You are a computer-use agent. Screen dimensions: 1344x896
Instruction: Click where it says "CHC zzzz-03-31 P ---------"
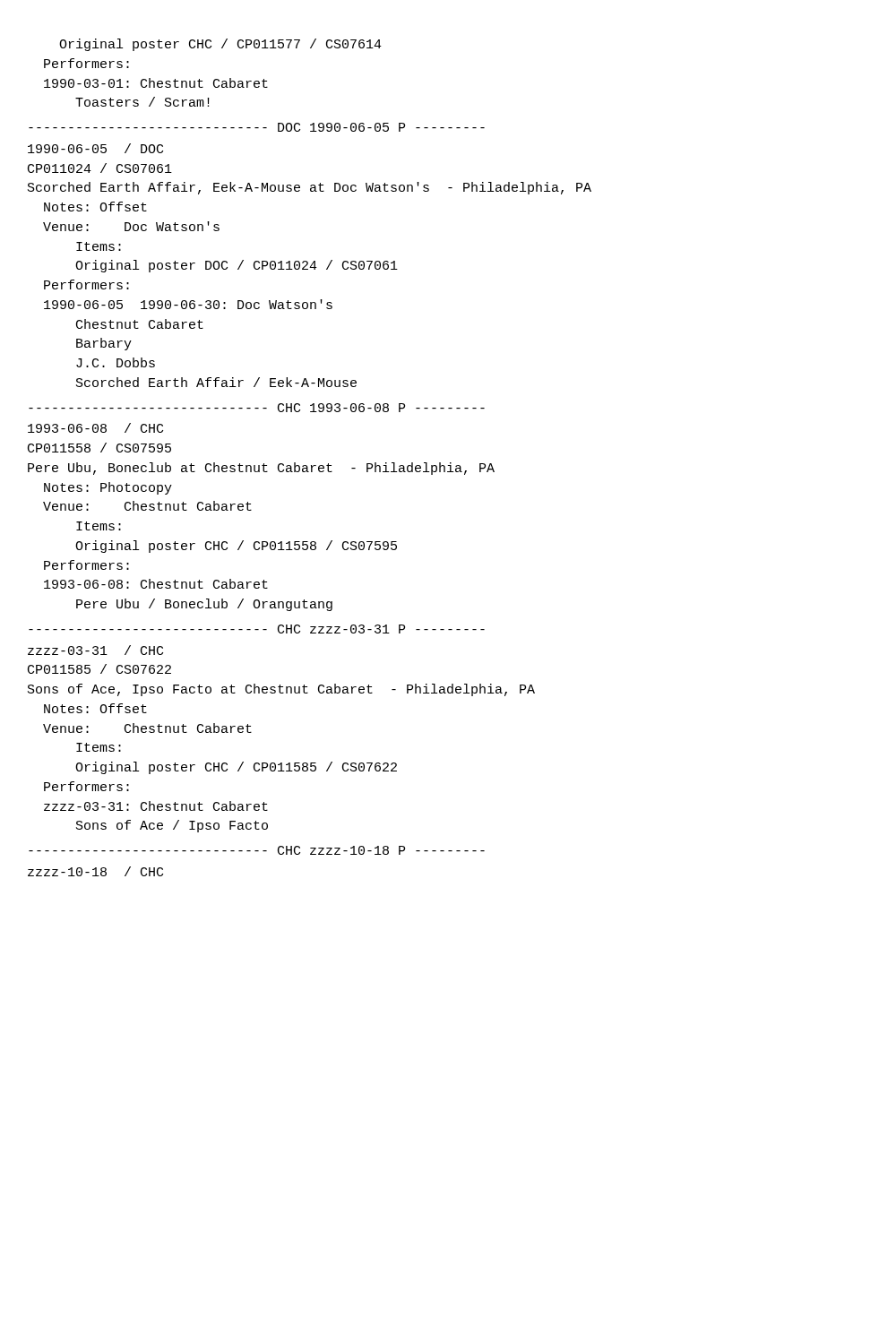point(257,630)
